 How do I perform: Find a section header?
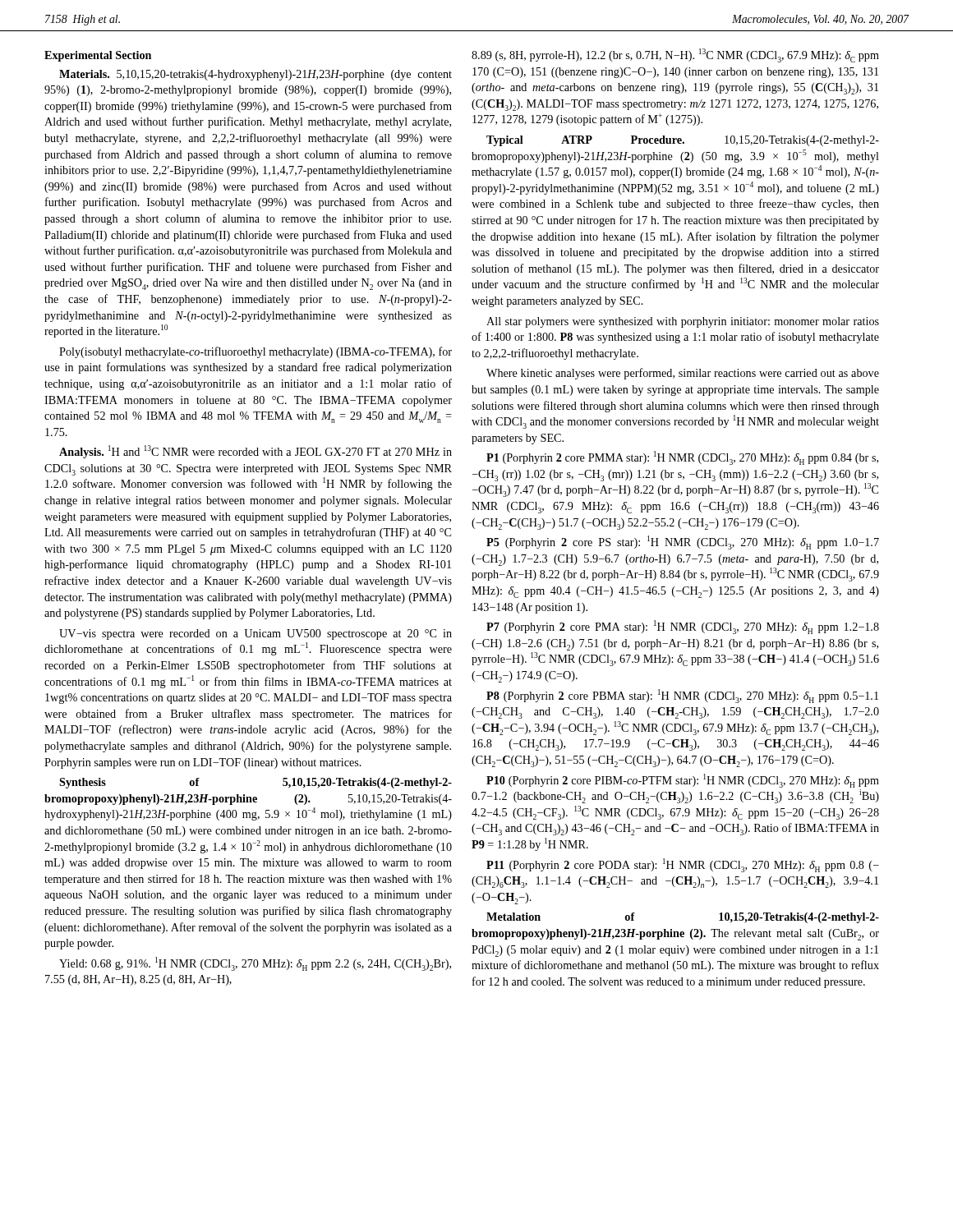point(98,55)
